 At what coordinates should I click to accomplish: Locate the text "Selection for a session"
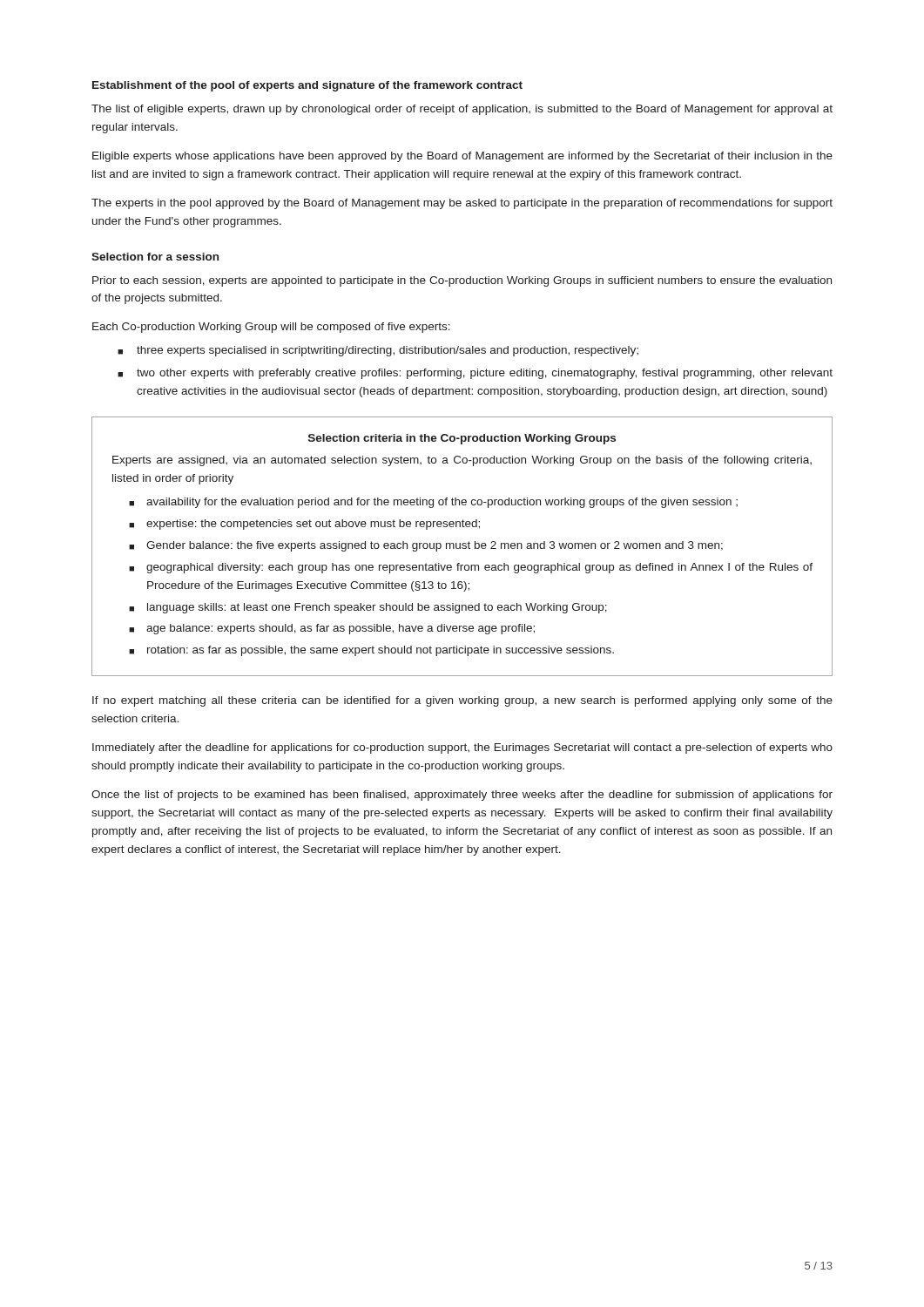[156, 256]
